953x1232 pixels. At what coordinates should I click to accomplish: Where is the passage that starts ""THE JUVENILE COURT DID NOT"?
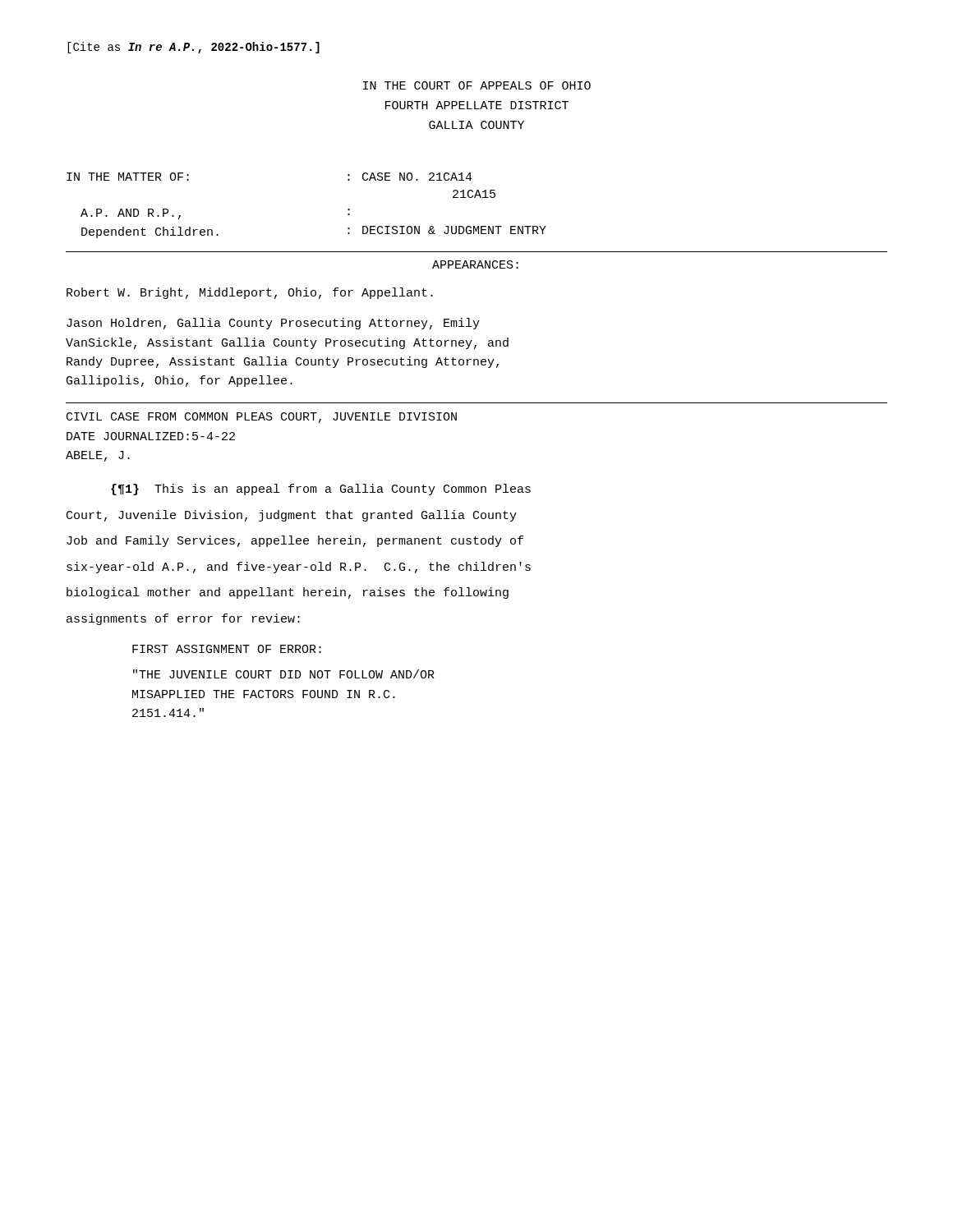283,695
